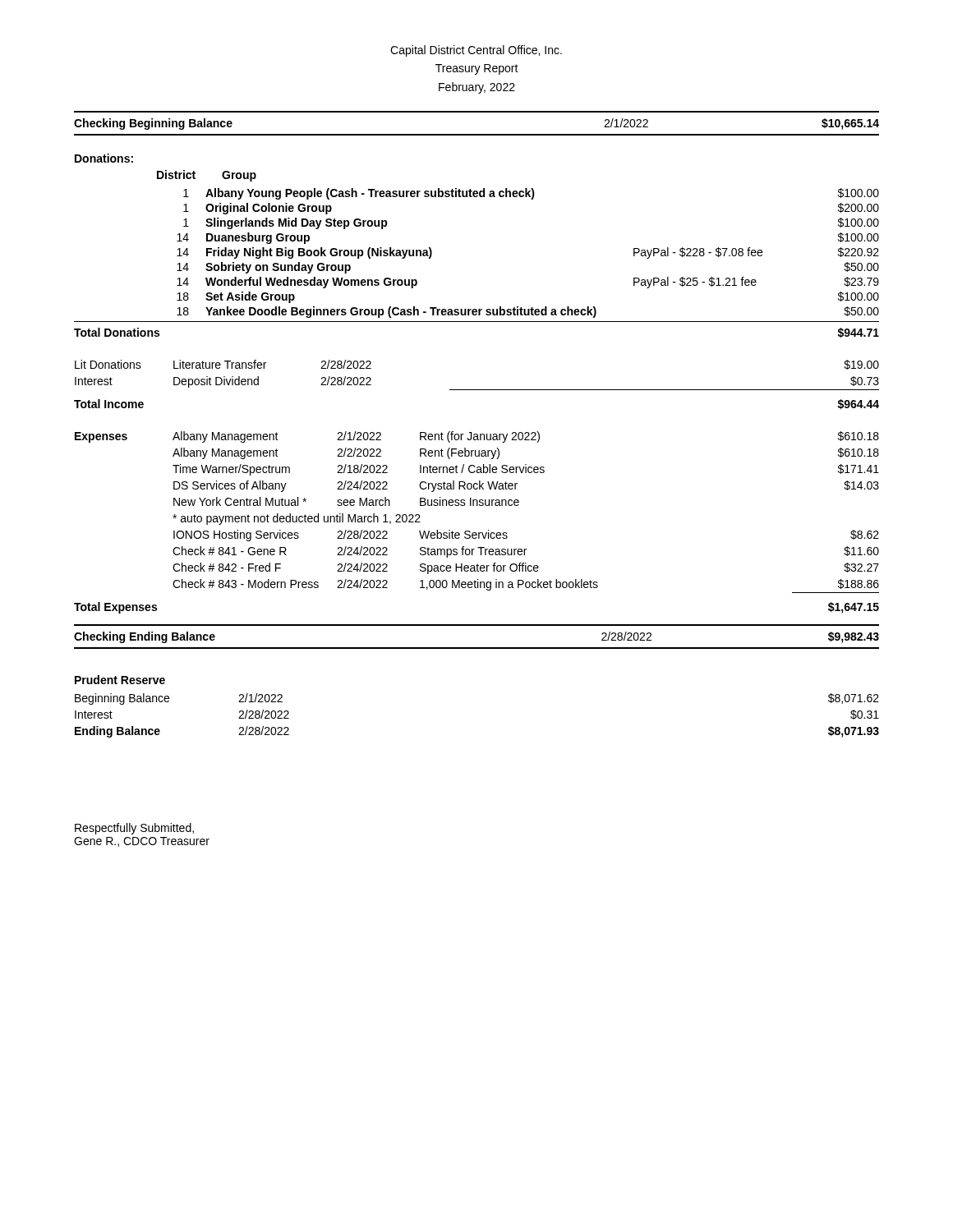Click on the text starting "18 Yankee Doodle Beginners Group (Cash"
The width and height of the screenshot is (953, 1232).
(476, 311)
